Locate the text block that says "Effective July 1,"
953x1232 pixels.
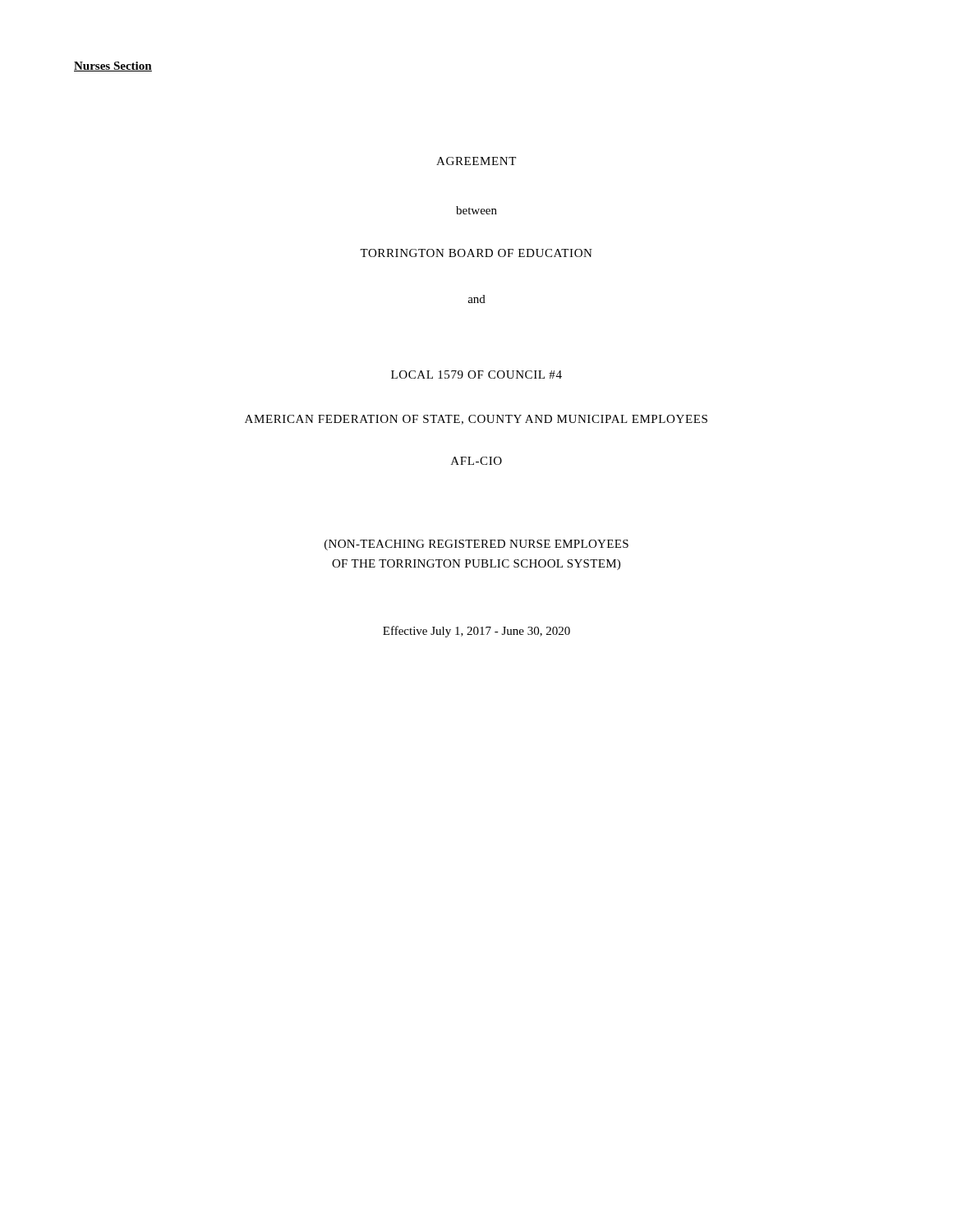pos(476,631)
